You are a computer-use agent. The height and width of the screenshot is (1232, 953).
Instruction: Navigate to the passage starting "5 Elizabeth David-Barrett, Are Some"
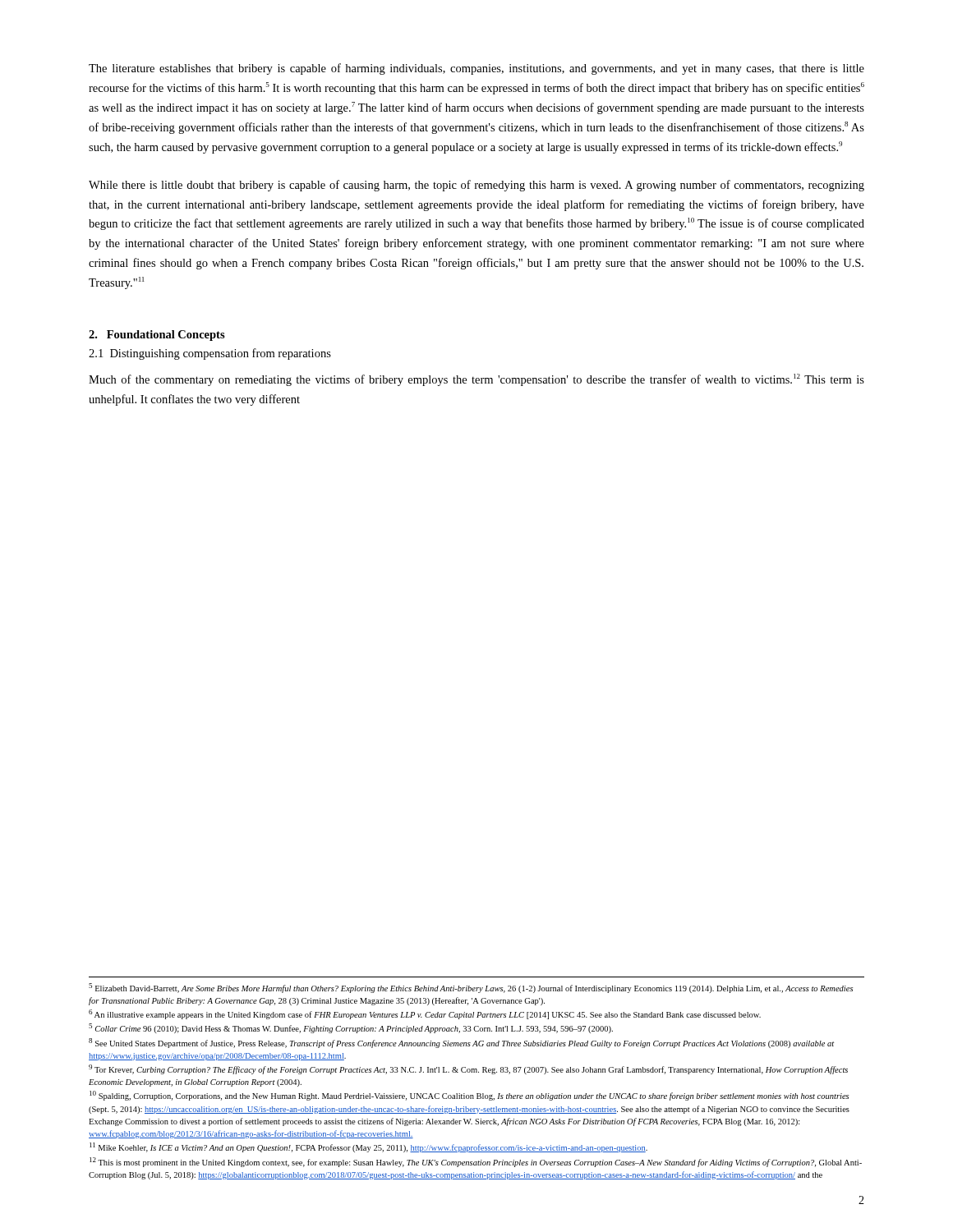pyautogui.click(x=471, y=994)
